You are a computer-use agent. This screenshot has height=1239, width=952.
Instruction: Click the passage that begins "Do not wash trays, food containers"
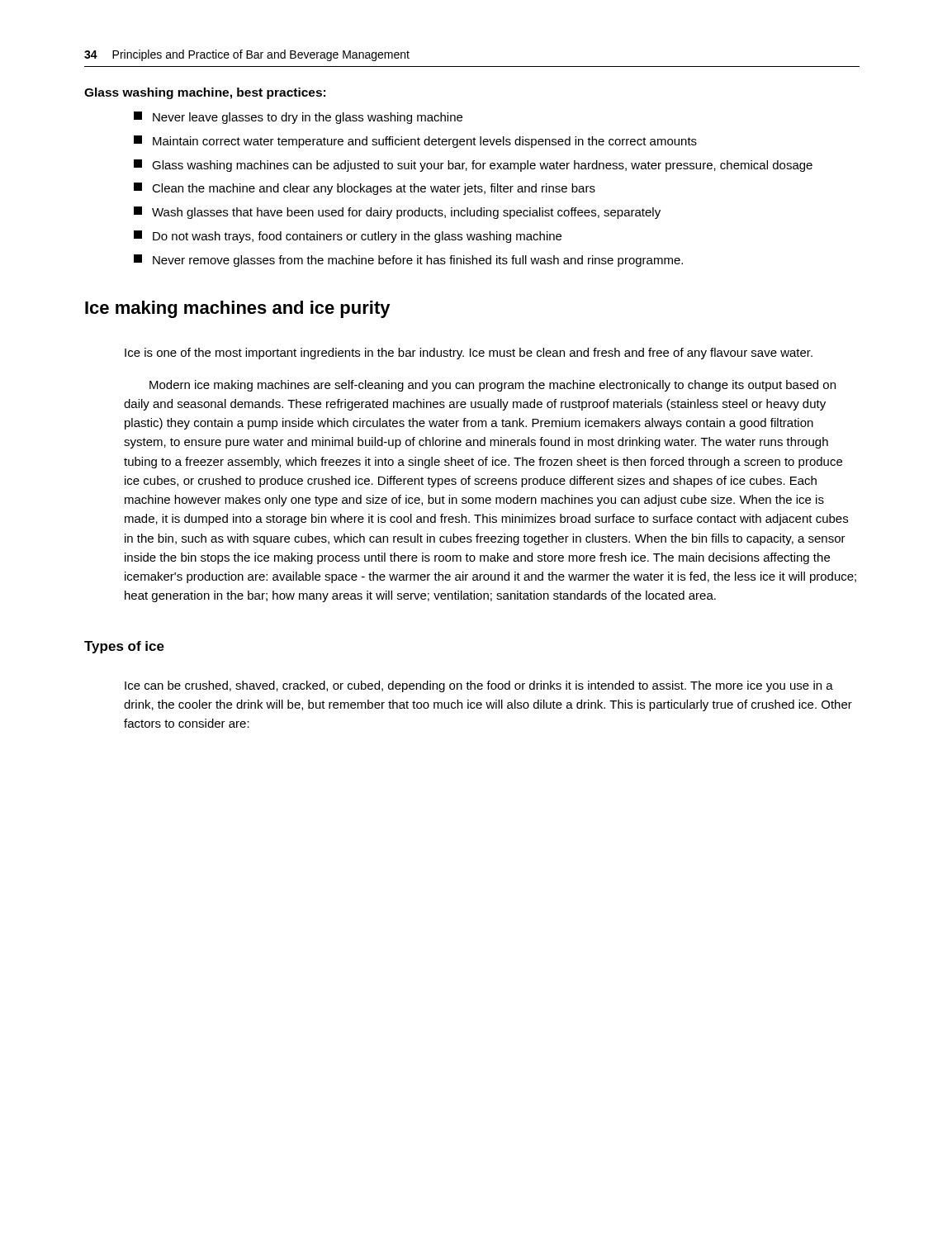[x=497, y=236]
